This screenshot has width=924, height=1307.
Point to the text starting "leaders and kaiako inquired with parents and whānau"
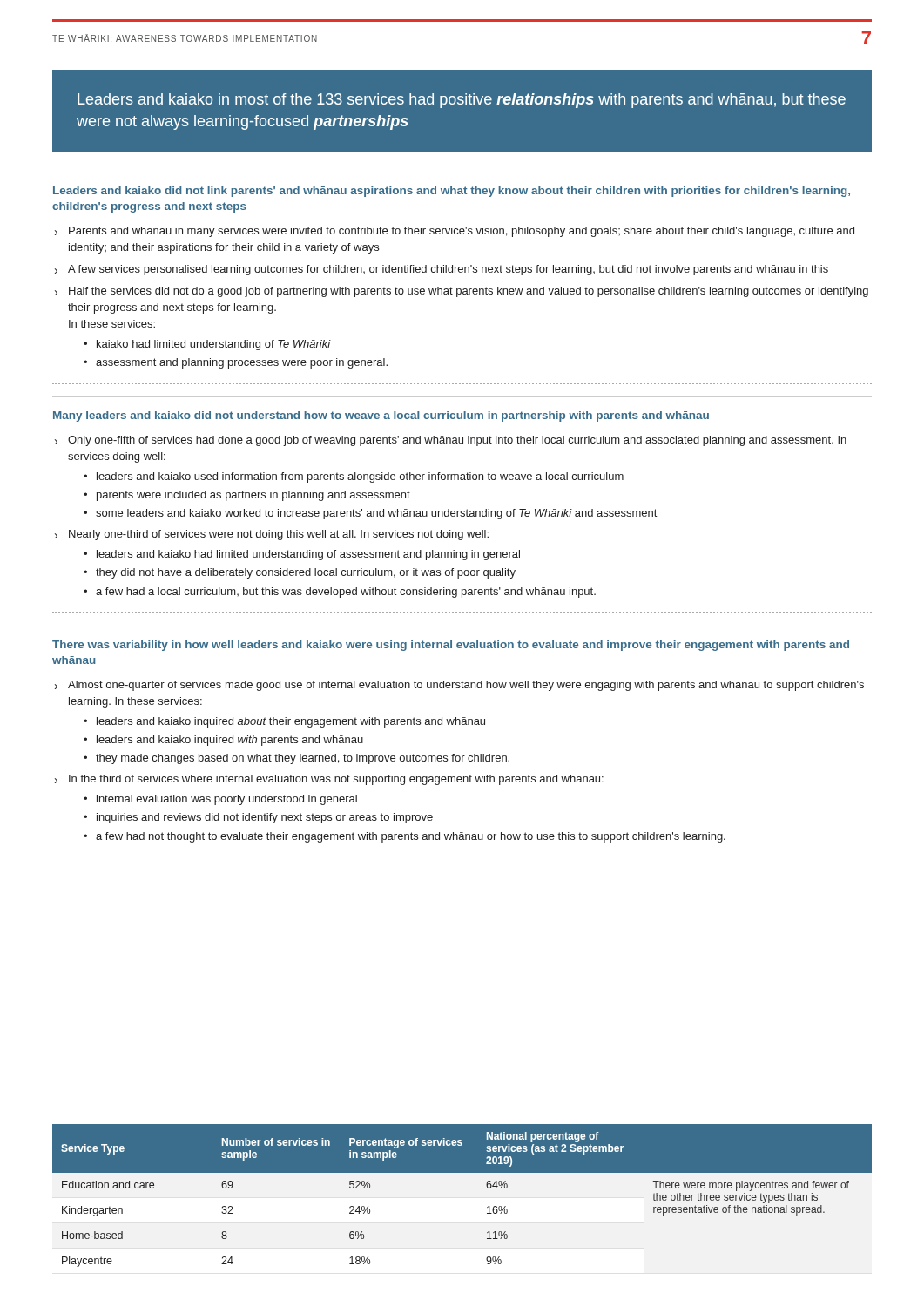click(230, 739)
